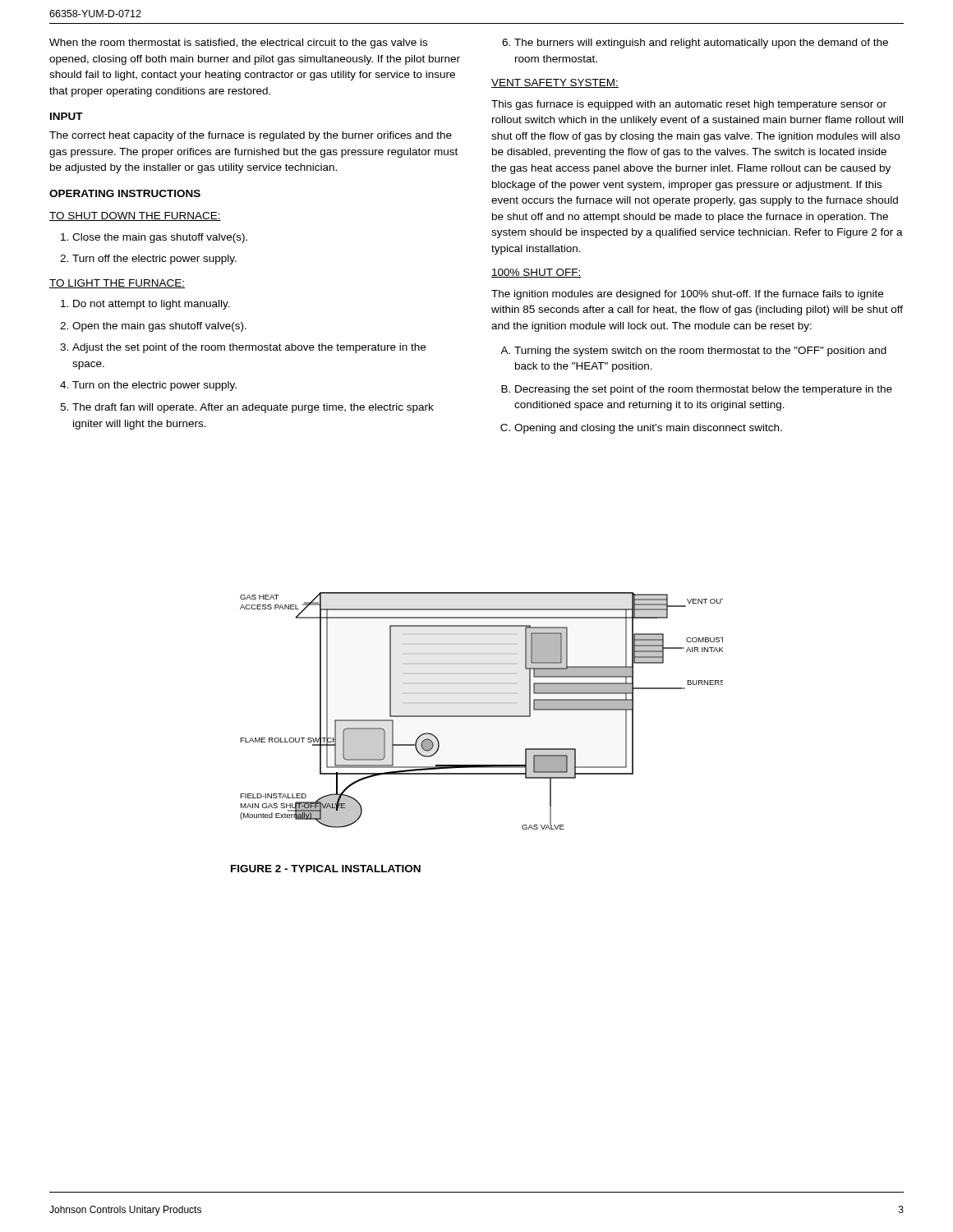Select the list item with the text "The burners will"
This screenshot has height=1232, width=953.
click(698, 51)
